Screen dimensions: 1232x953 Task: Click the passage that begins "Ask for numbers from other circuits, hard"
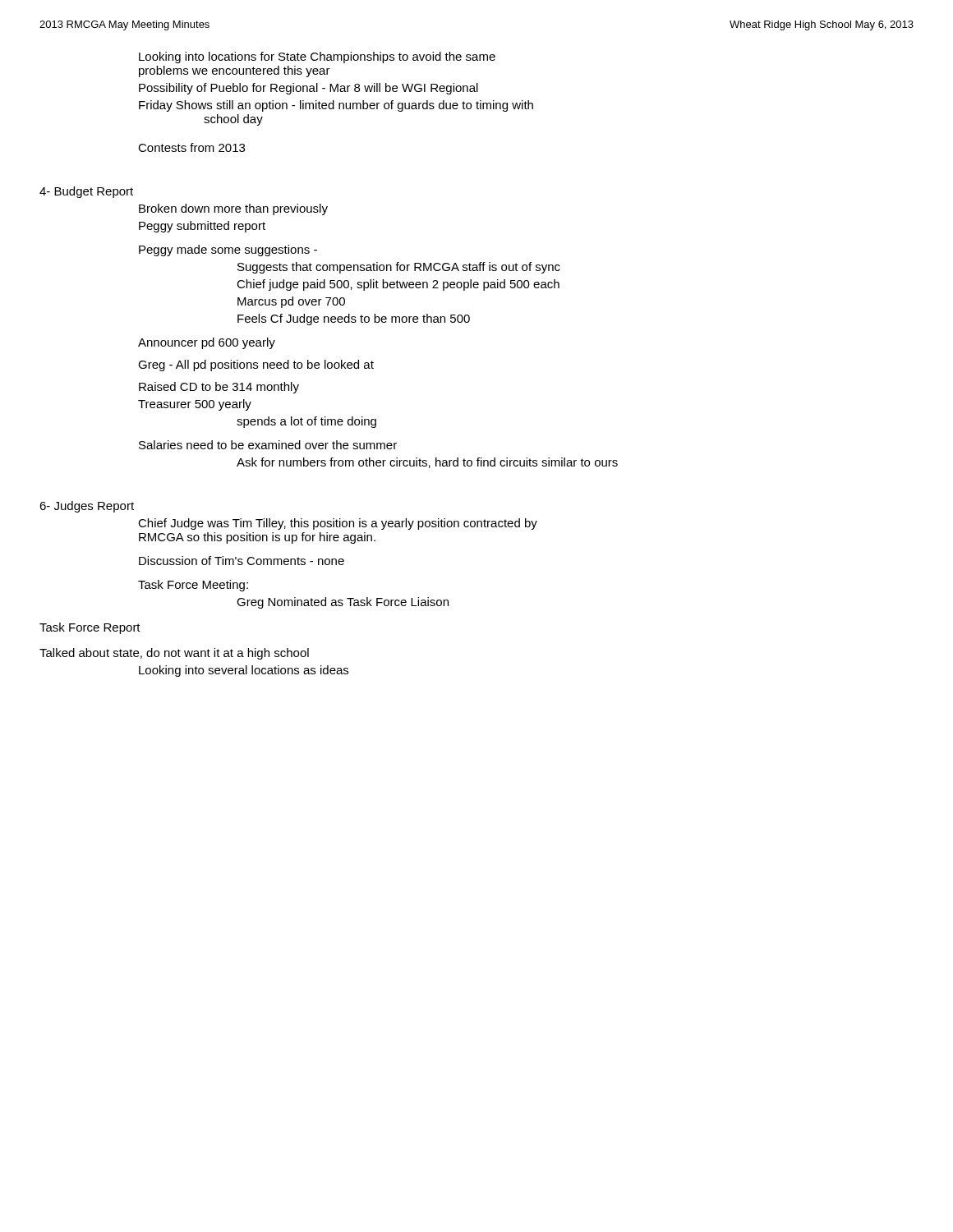pyautogui.click(x=427, y=462)
